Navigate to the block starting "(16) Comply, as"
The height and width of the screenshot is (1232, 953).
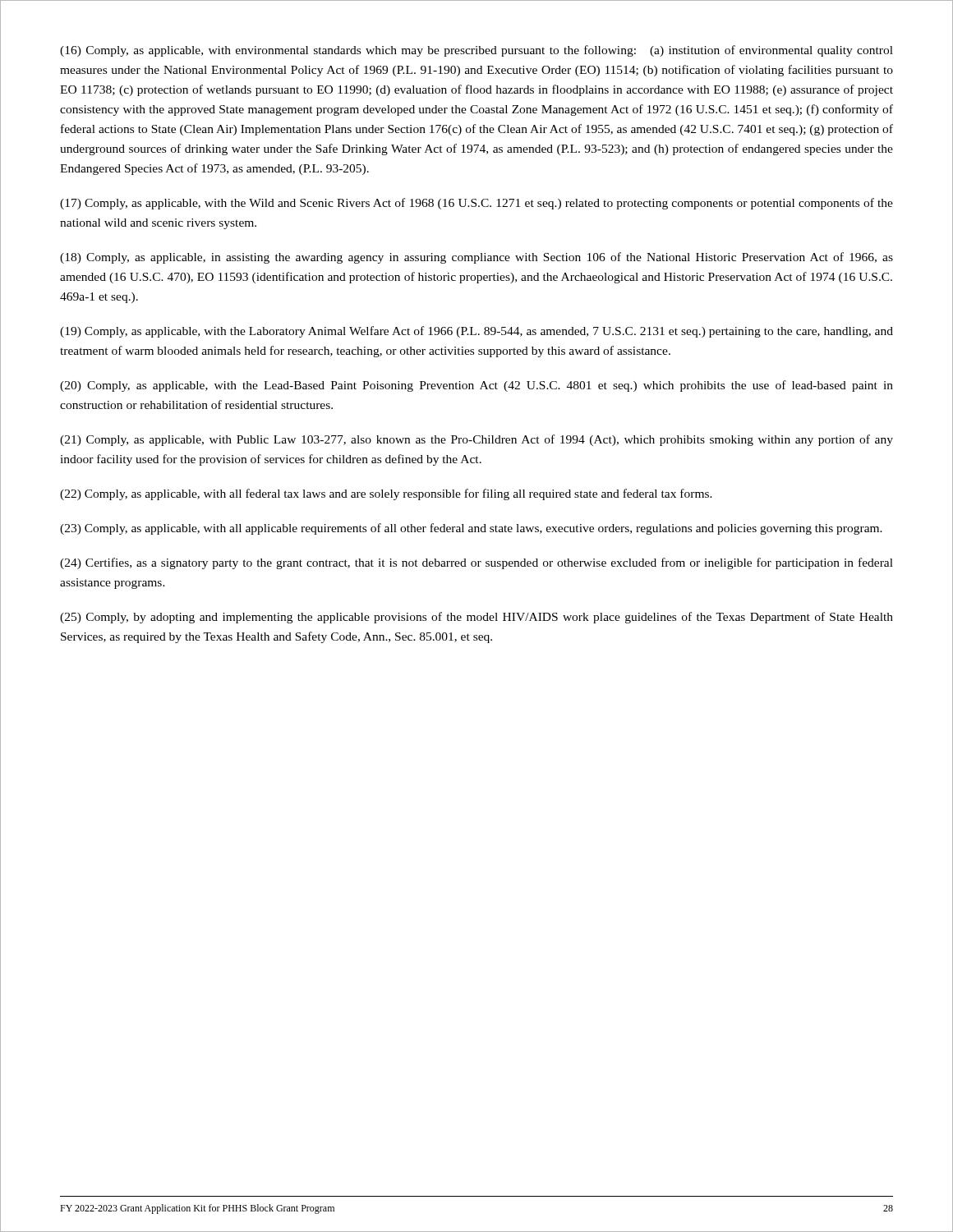tap(476, 109)
